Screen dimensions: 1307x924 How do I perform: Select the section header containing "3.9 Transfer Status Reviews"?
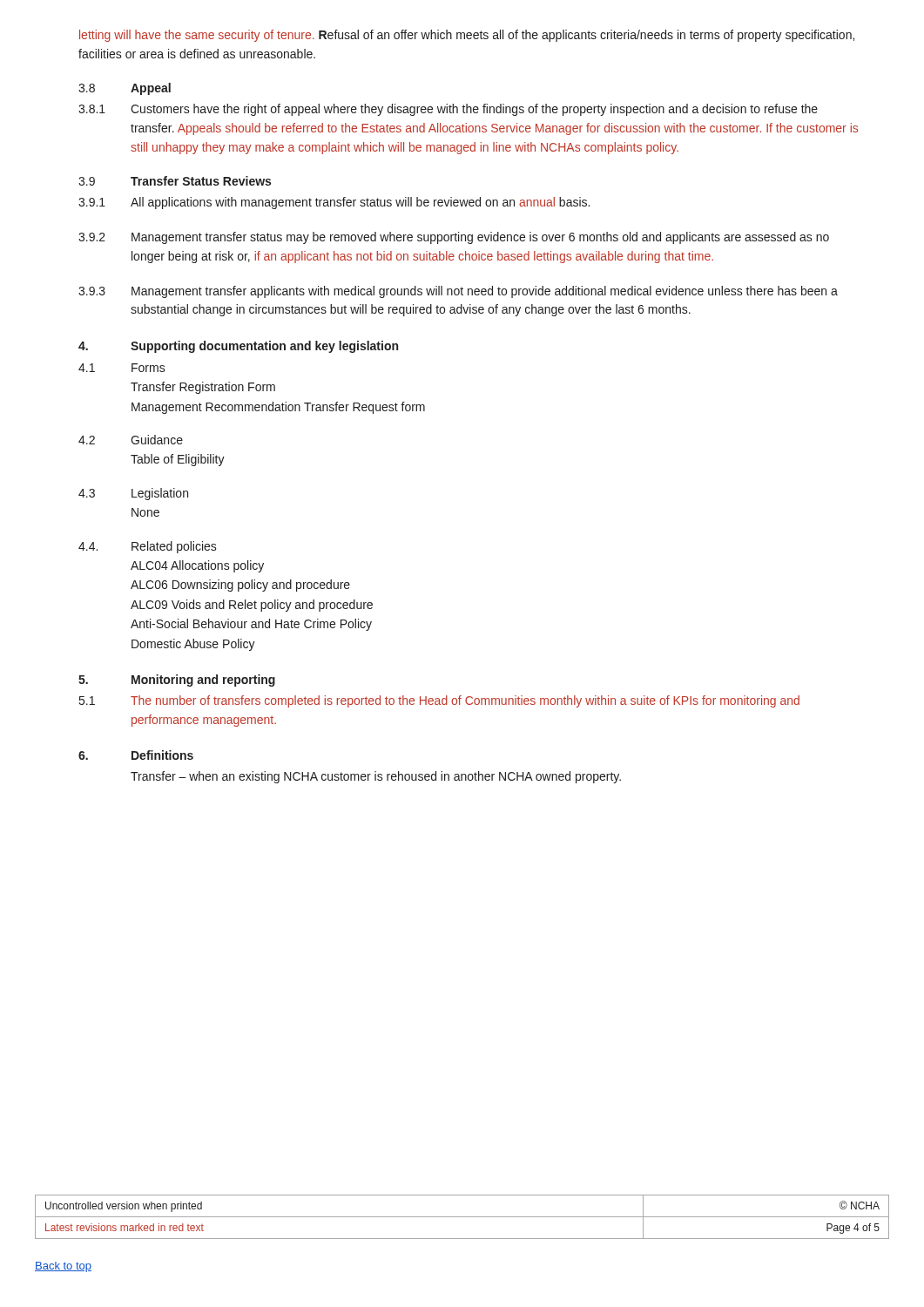click(x=175, y=182)
